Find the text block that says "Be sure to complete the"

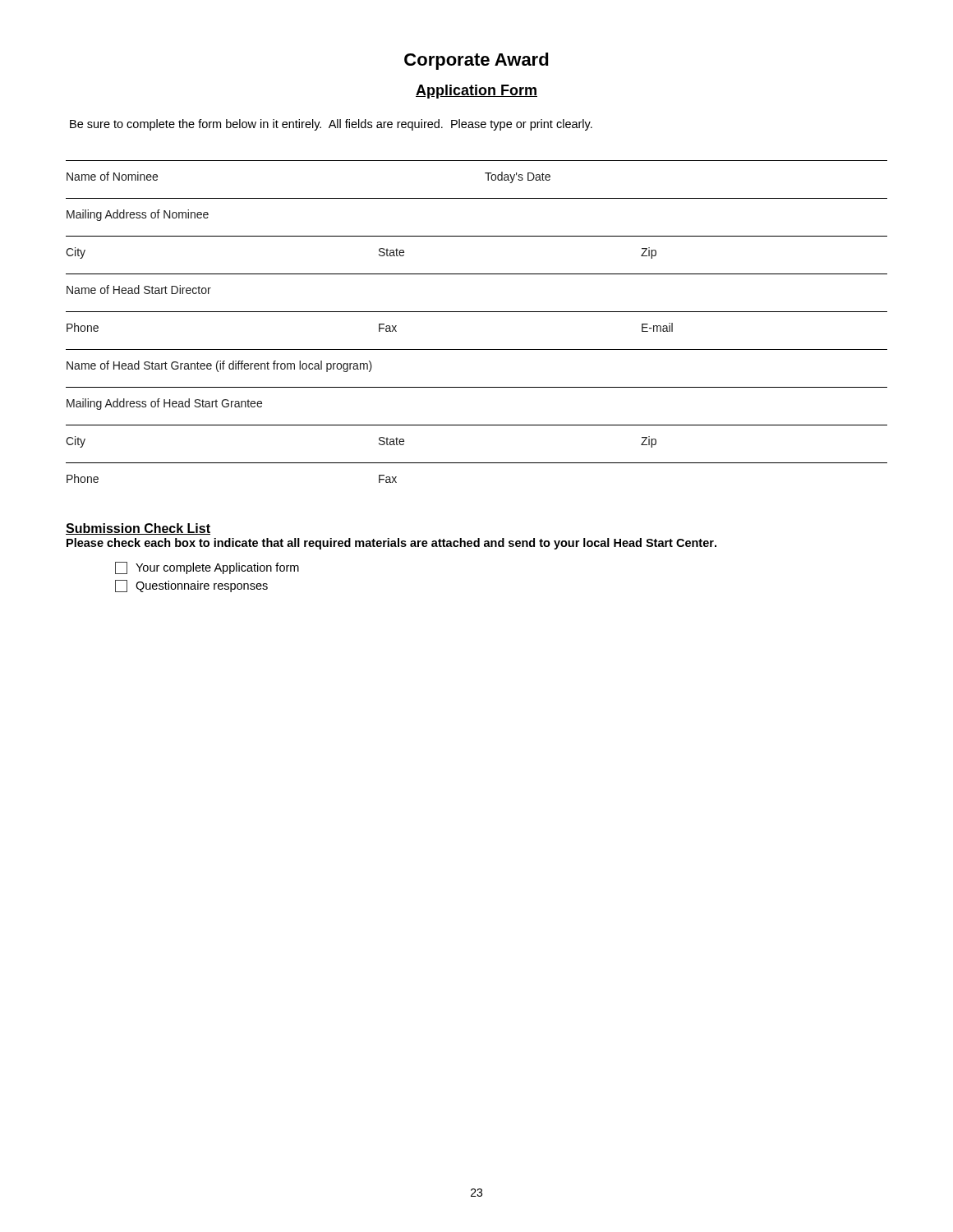point(331,124)
